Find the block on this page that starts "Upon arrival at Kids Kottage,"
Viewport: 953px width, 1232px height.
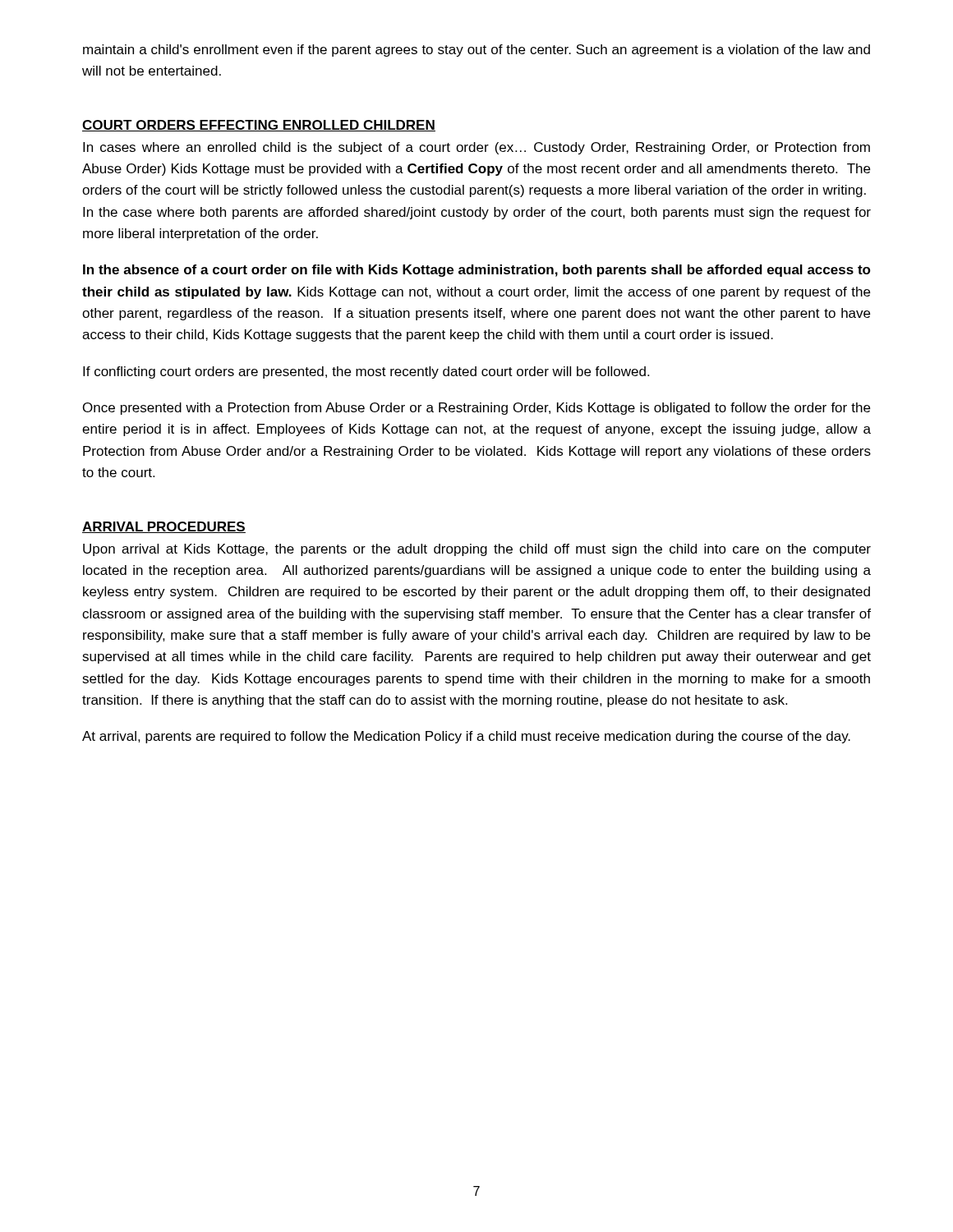(x=476, y=624)
